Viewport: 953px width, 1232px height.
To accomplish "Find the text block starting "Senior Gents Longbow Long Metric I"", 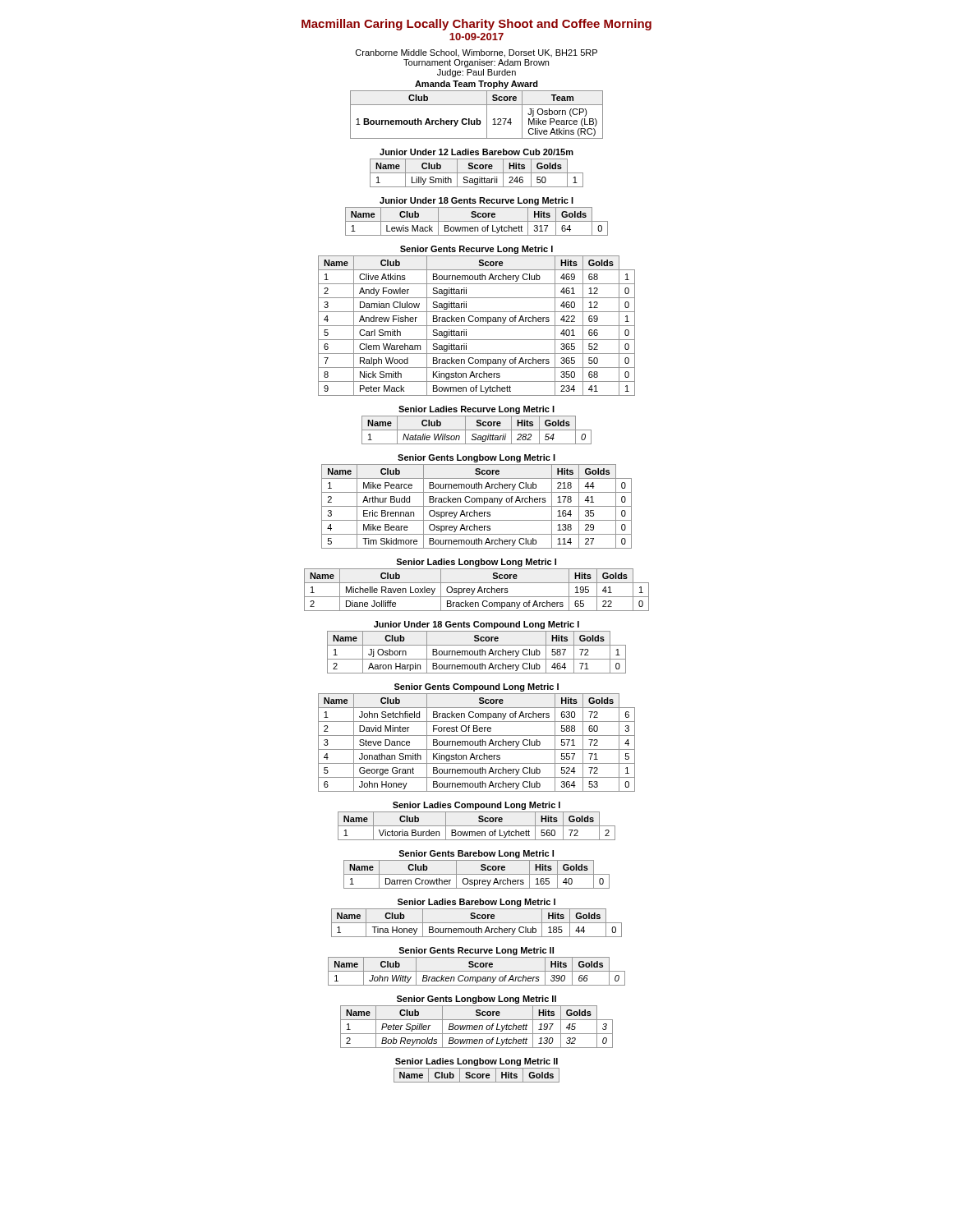I will click(476, 457).
